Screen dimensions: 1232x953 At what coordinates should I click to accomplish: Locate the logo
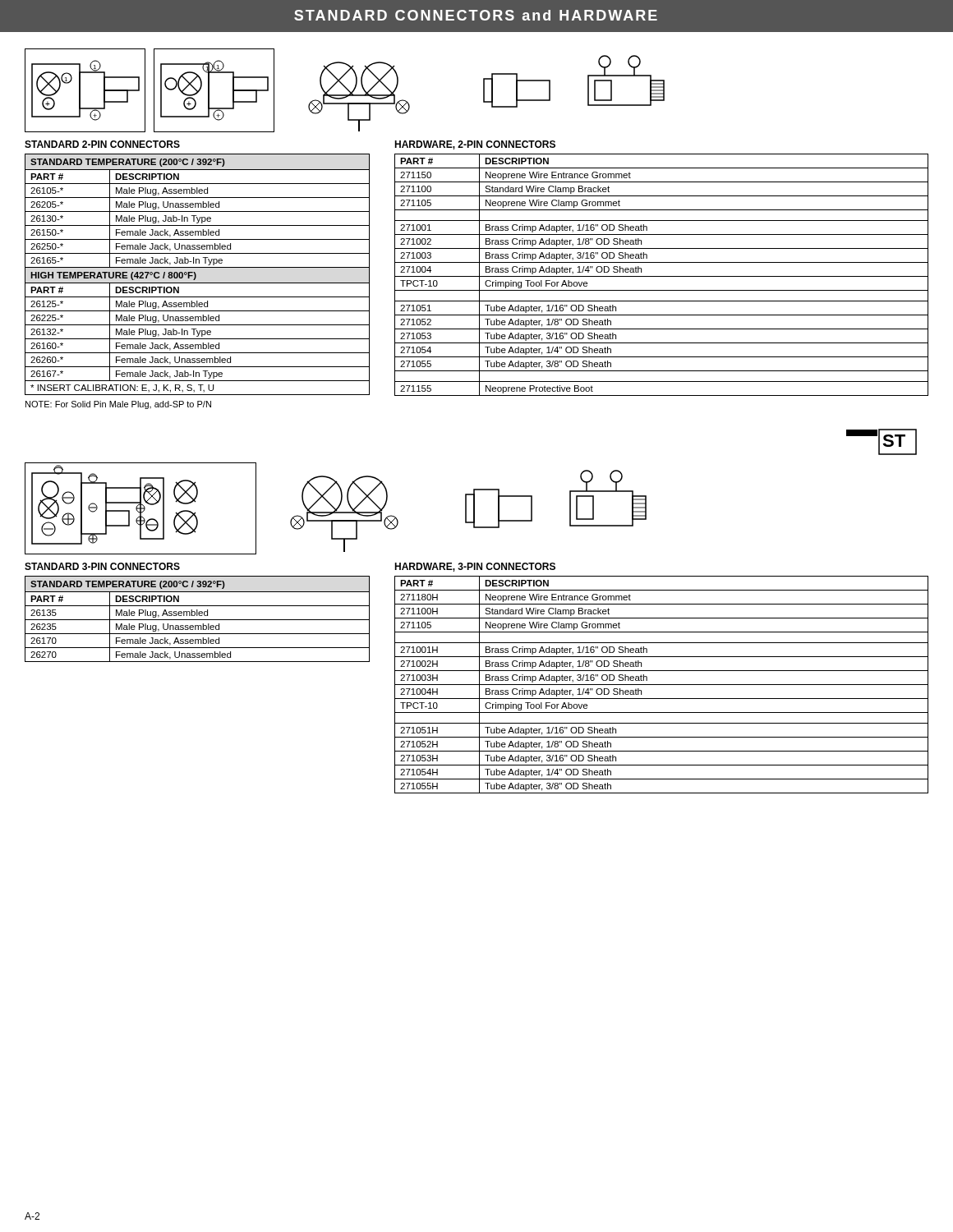(x=883, y=443)
